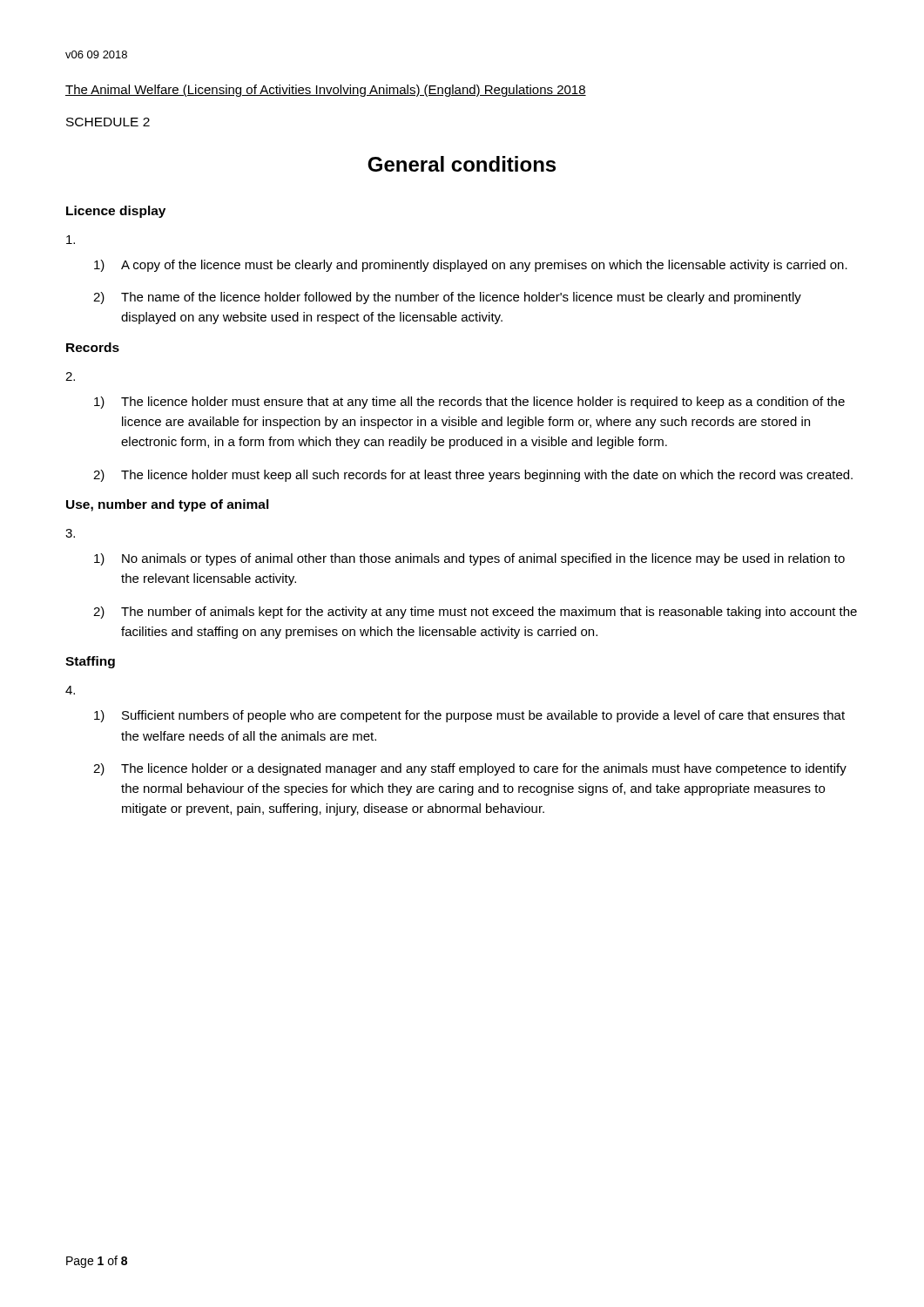
Task: Locate the section header that says "SCHEDULE 2"
Action: [108, 121]
